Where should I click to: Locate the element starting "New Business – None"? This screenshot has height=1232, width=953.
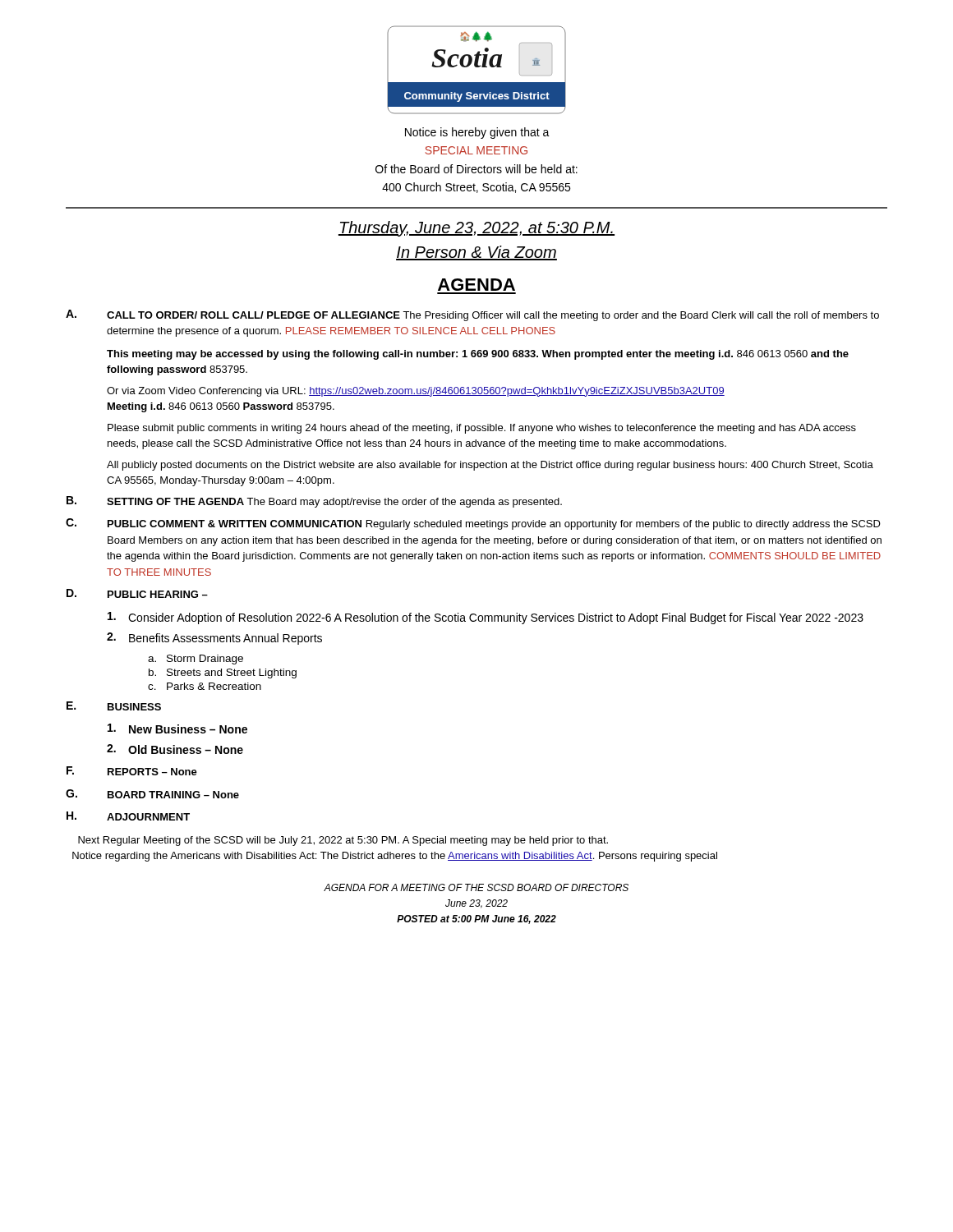tap(177, 729)
